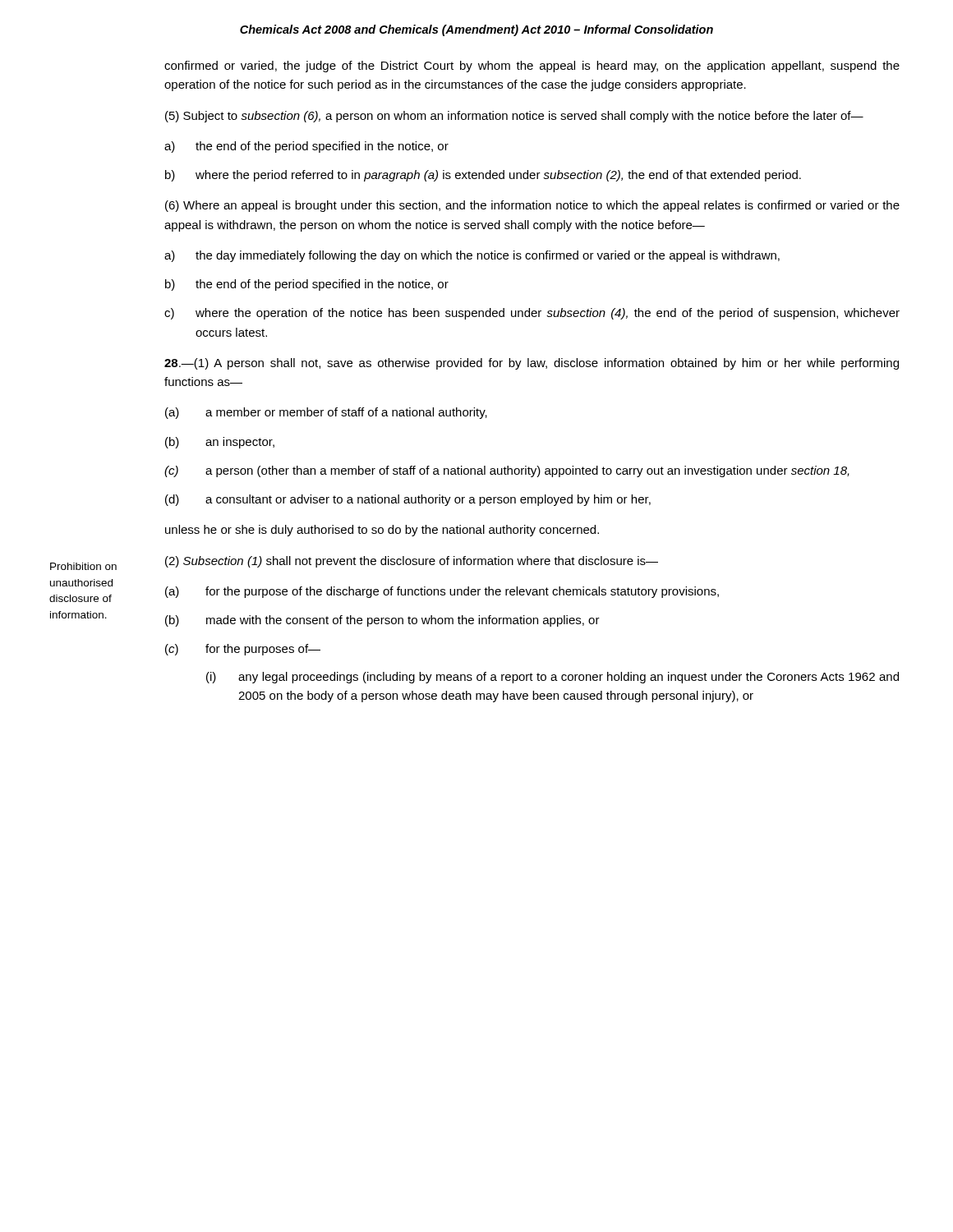Click on the list item that reads "(b) made with the consent of"
The width and height of the screenshot is (953, 1232).
point(532,620)
